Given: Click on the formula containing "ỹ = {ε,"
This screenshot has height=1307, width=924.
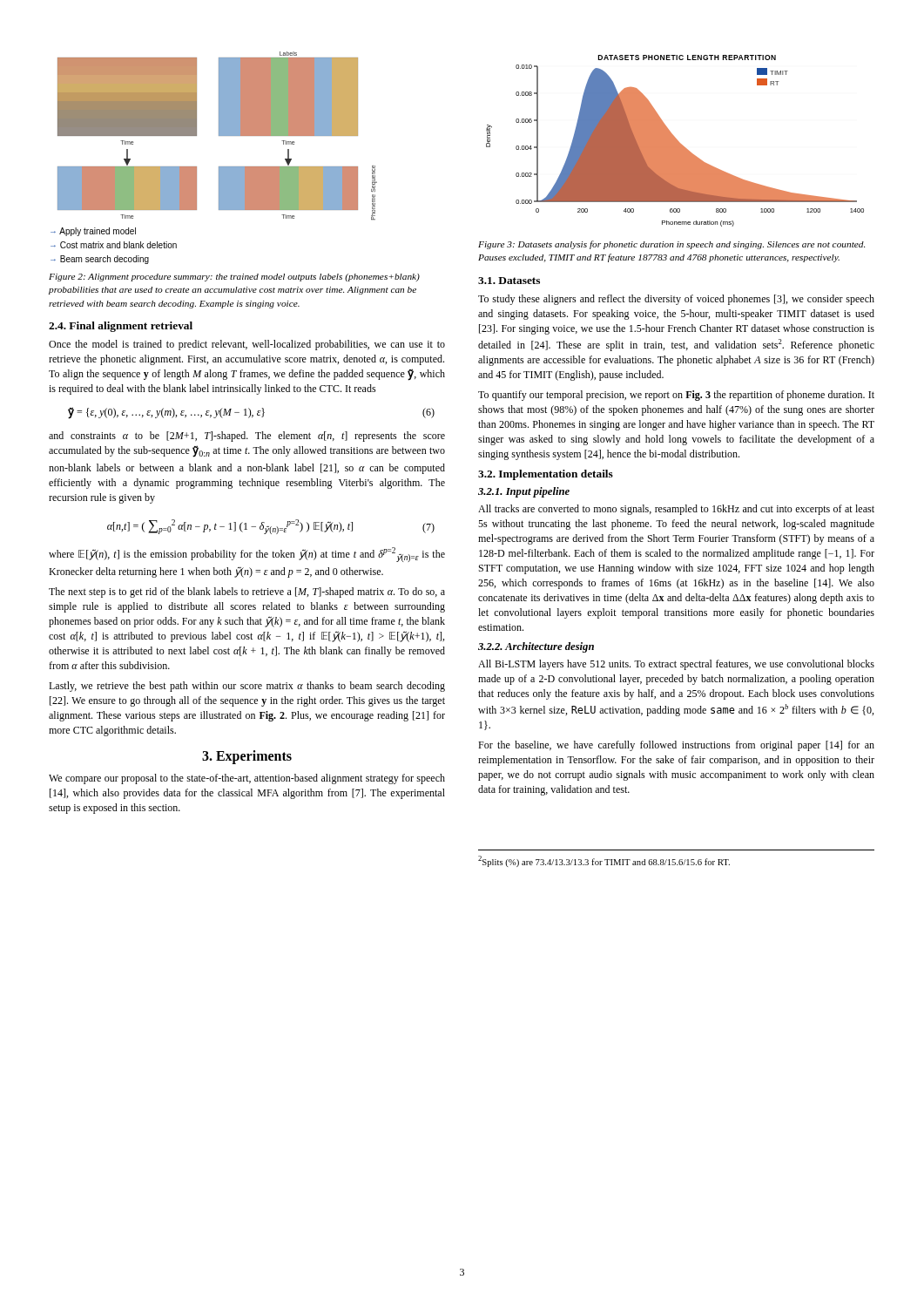Looking at the screenshot, I should click(247, 412).
